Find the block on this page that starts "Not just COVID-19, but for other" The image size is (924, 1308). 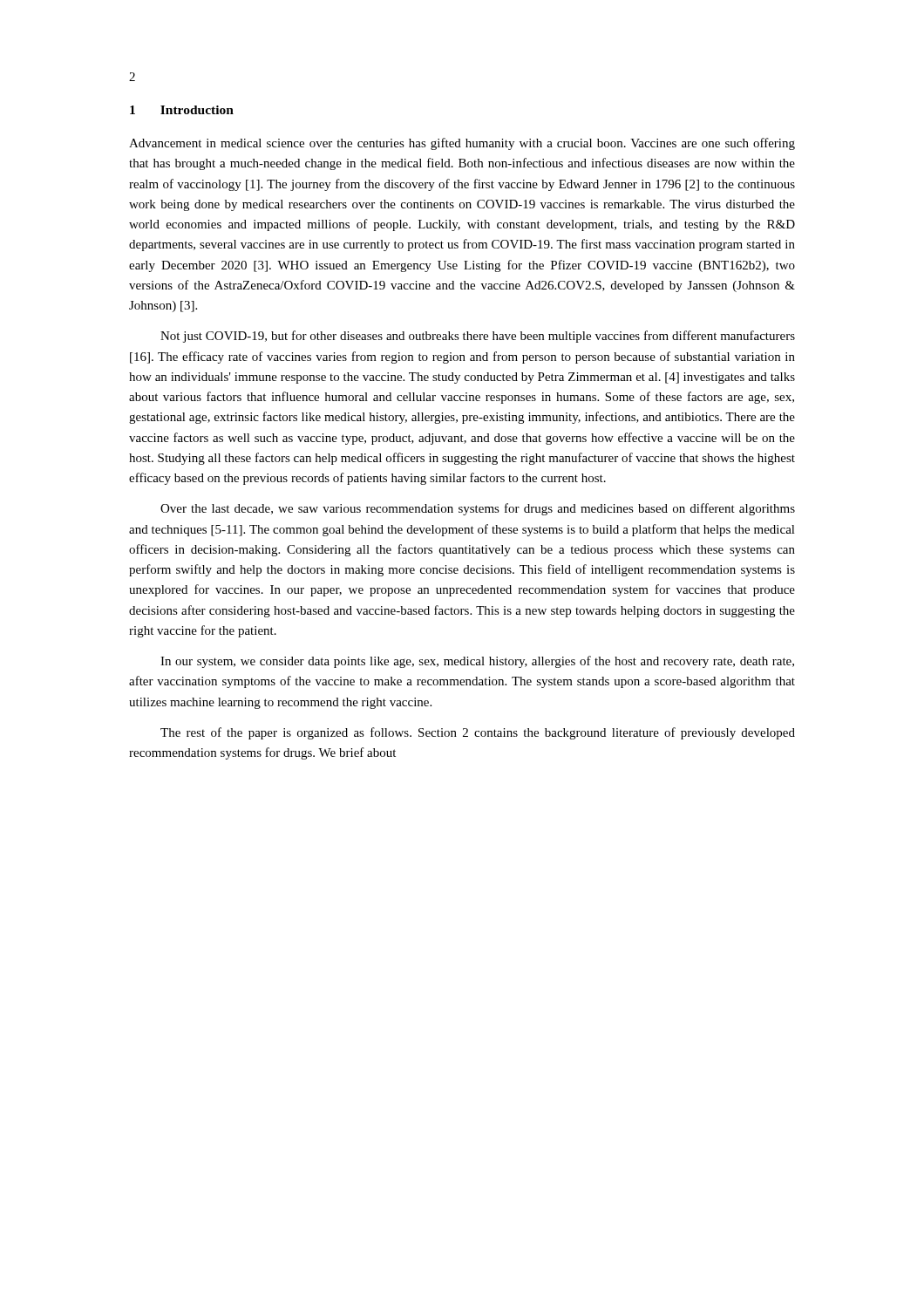pyautogui.click(x=462, y=407)
